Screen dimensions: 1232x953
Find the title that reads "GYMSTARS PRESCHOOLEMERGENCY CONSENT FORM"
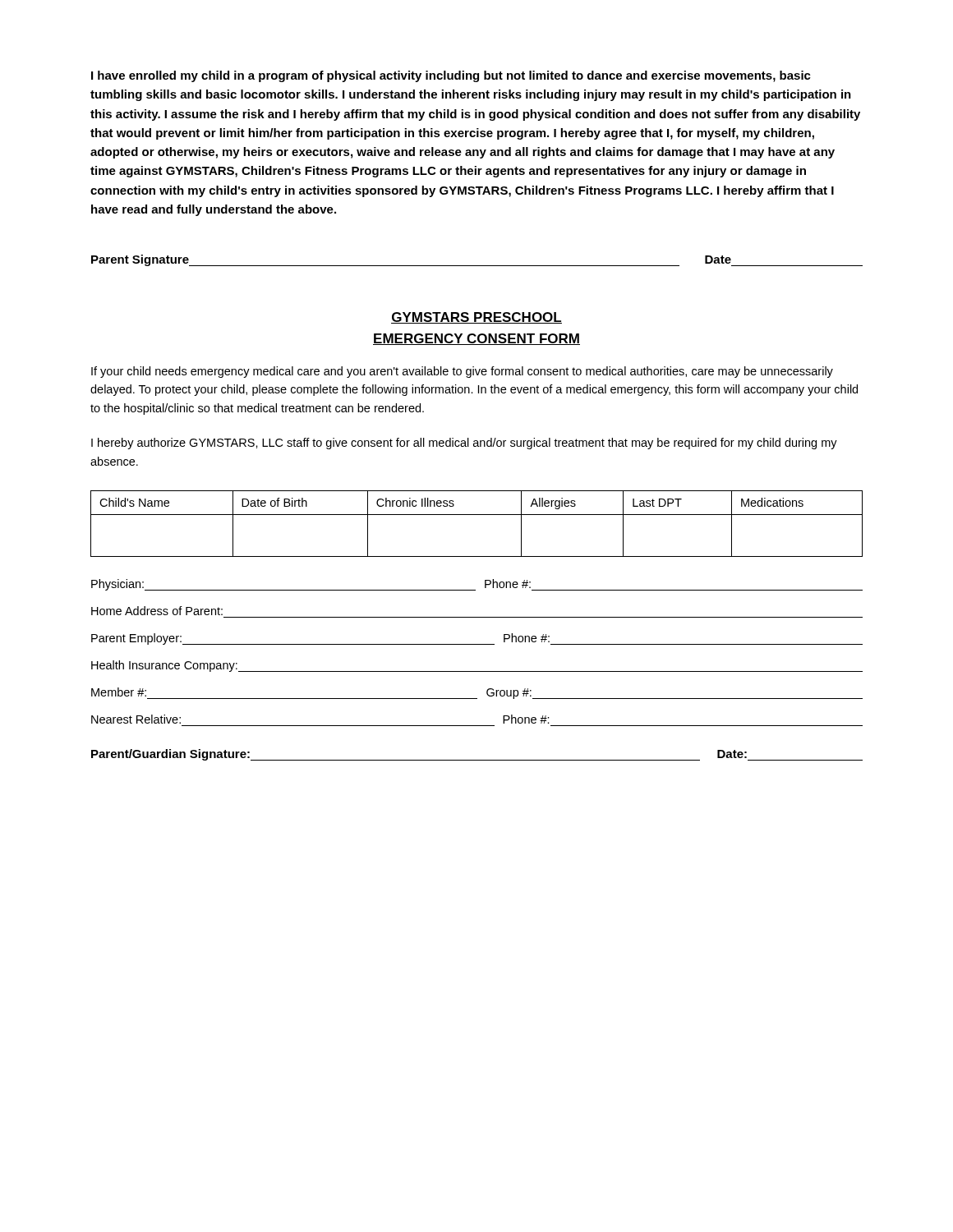click(476, 328)
